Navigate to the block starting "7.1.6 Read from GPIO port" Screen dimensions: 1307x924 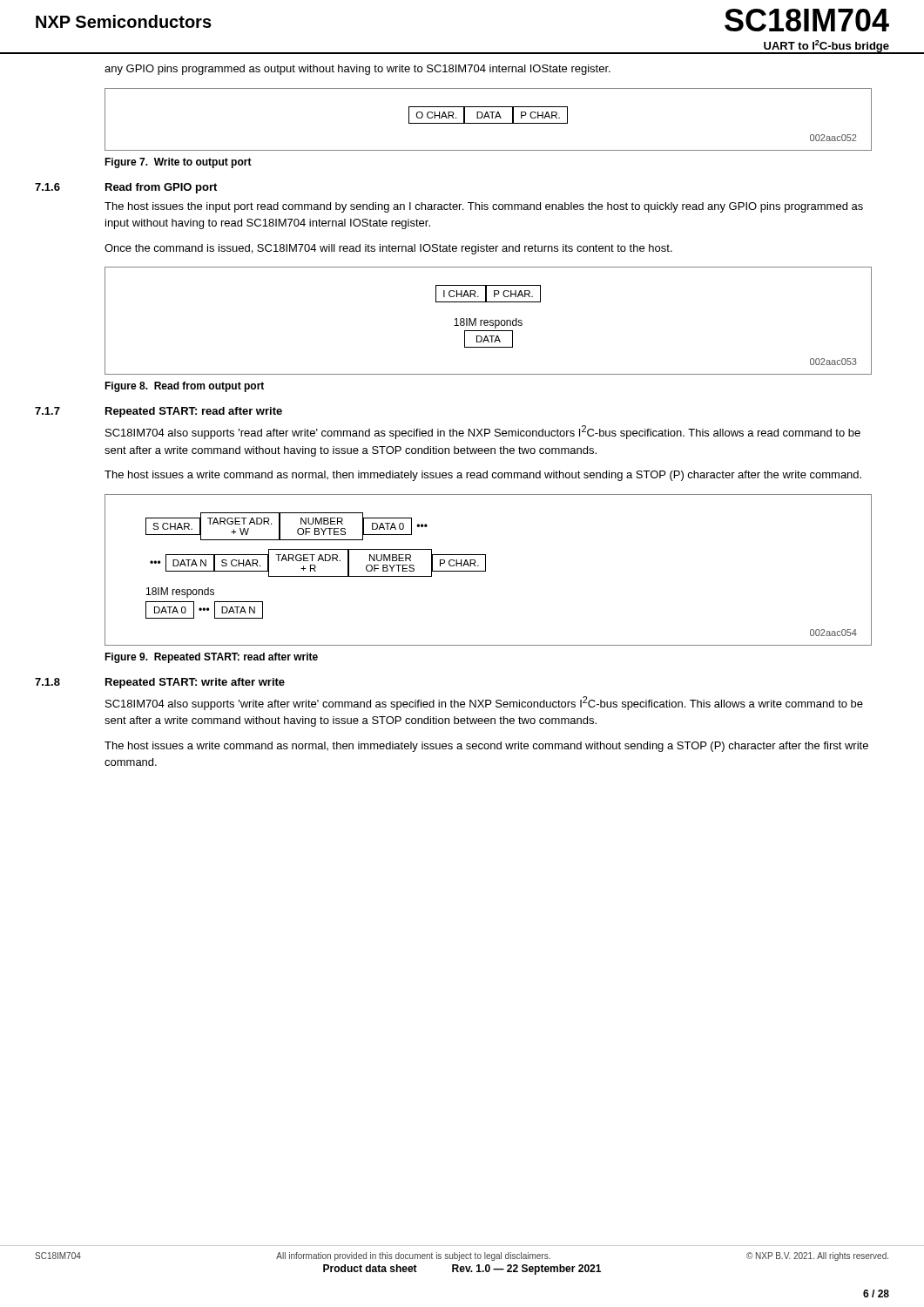[126, 187]
